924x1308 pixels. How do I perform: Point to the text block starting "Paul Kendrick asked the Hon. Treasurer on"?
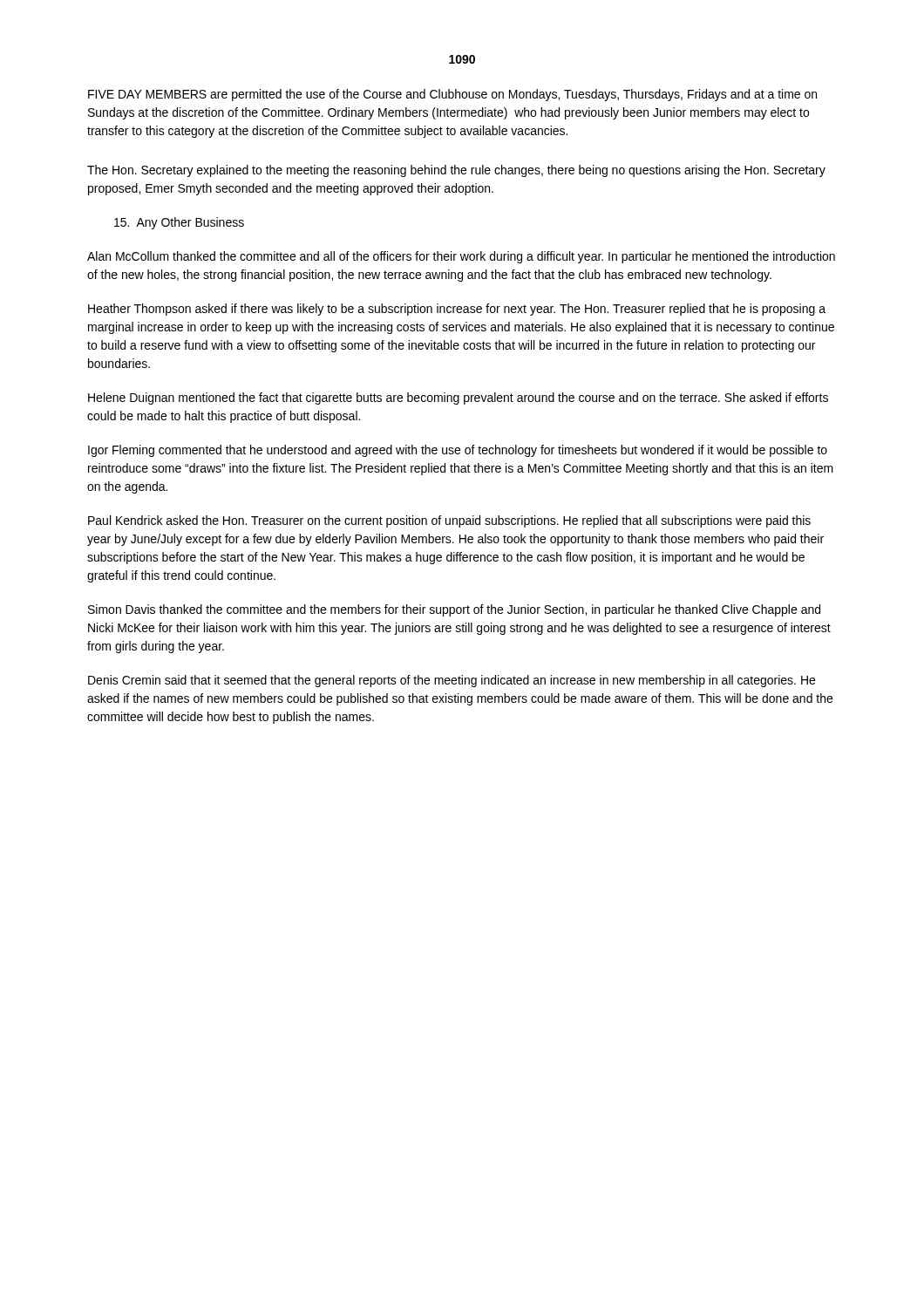pos(455,548)
